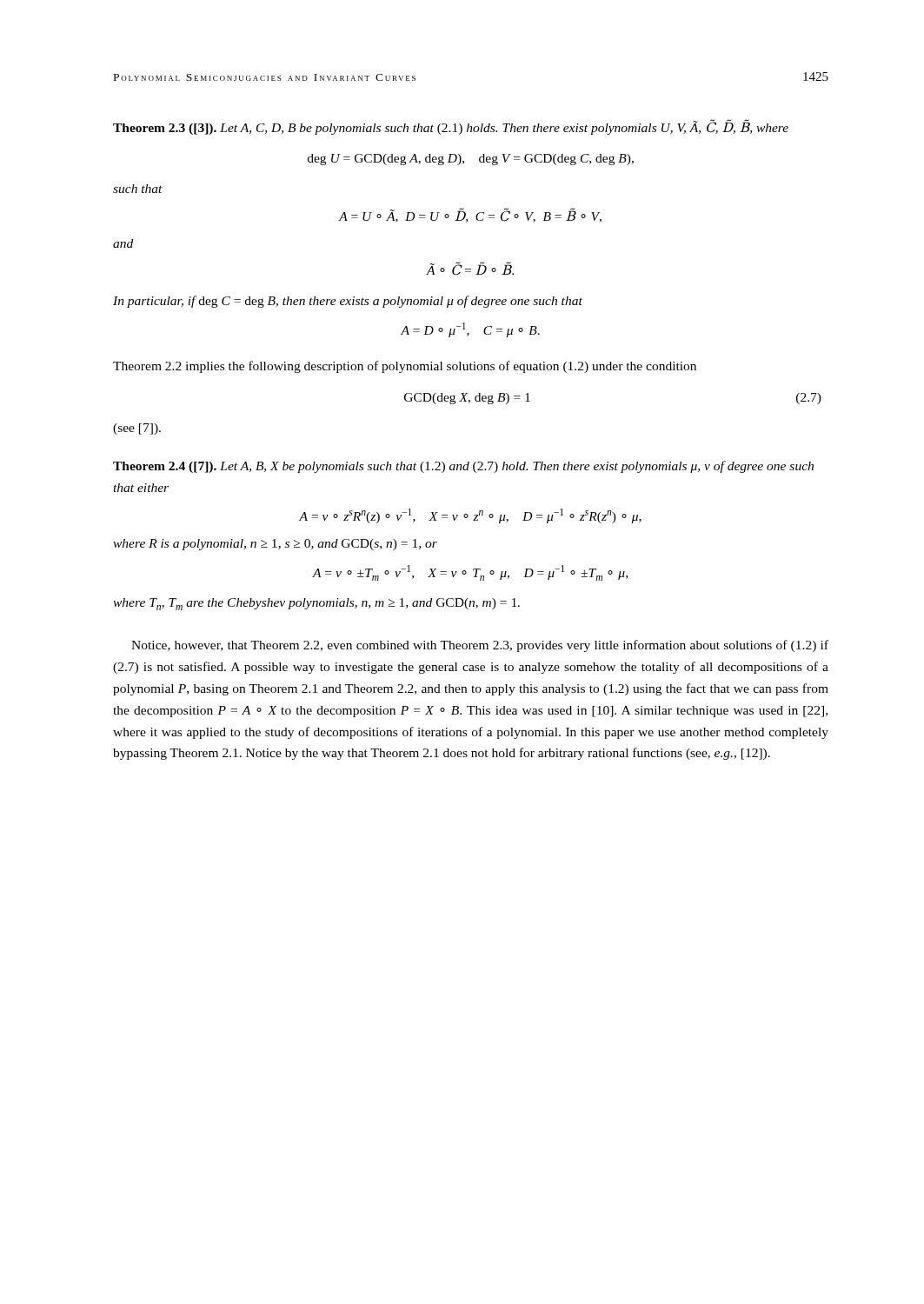Find the block on this page that starts "Notice, however, that Theorem 2.2,"
Screen dimensions: 1304x924
click(x=471, y=699)
